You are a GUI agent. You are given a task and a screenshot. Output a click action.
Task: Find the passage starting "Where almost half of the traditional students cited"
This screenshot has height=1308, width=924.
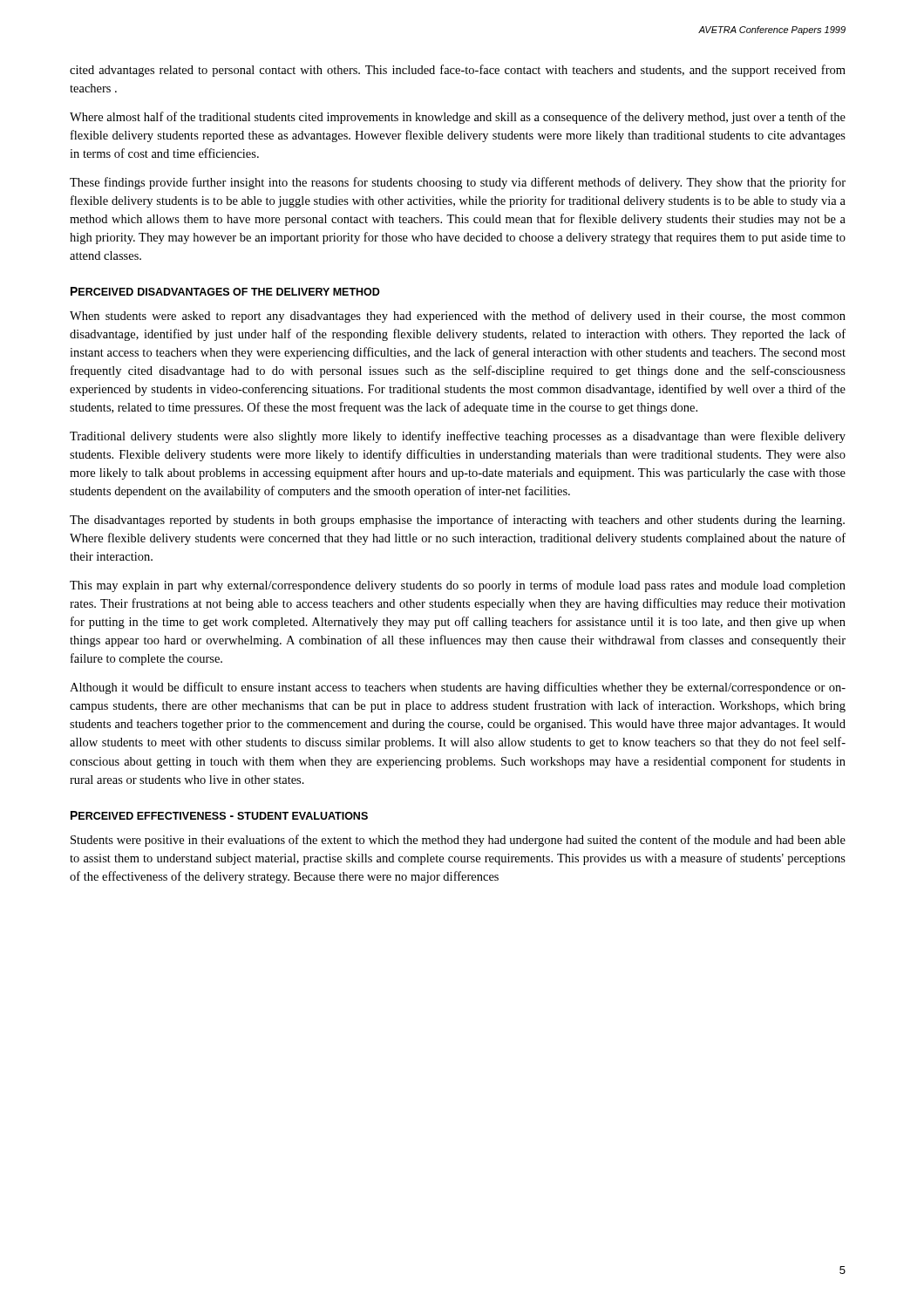click(458, 136)
